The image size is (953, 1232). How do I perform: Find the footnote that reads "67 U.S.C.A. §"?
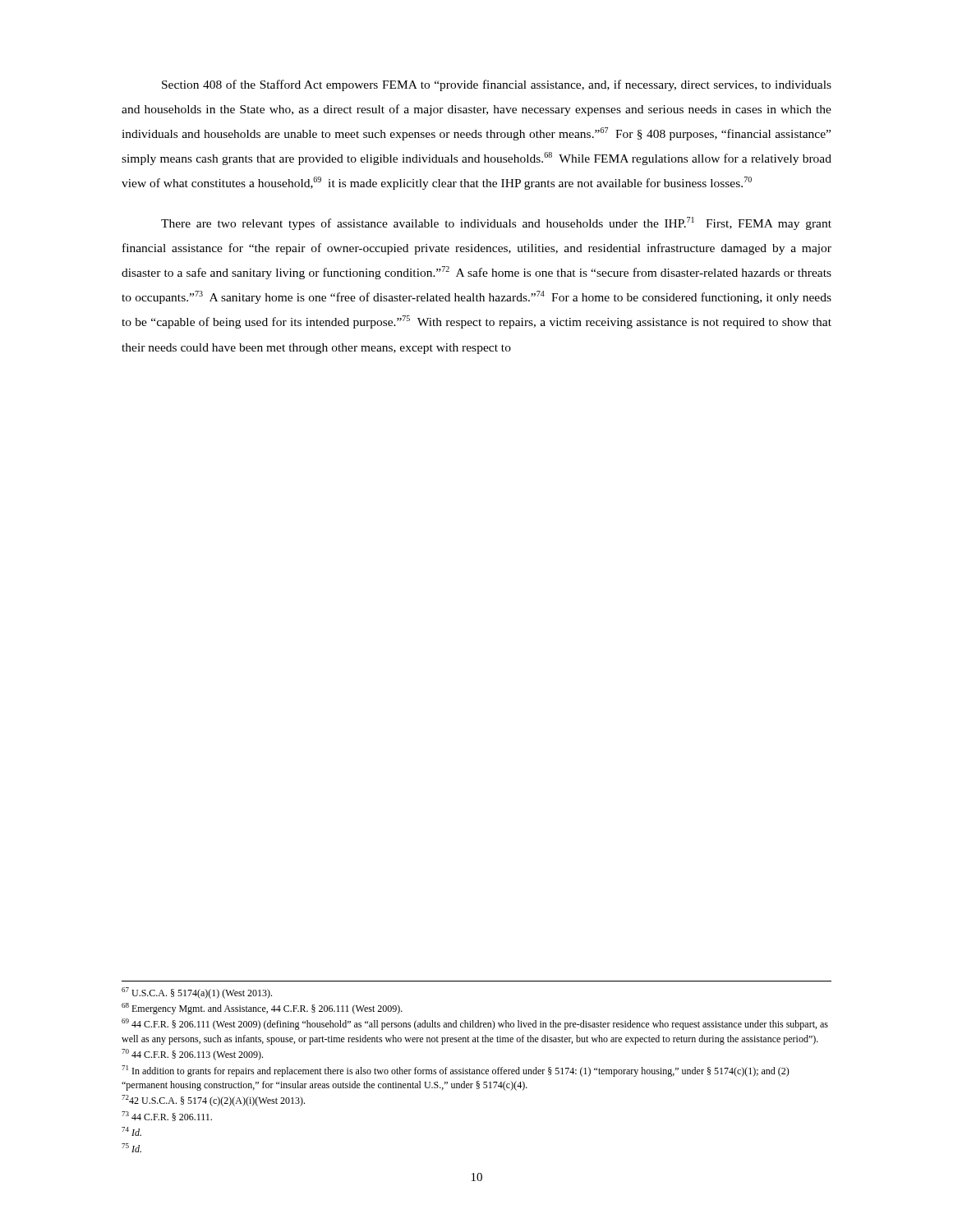(x=197, y=992)
